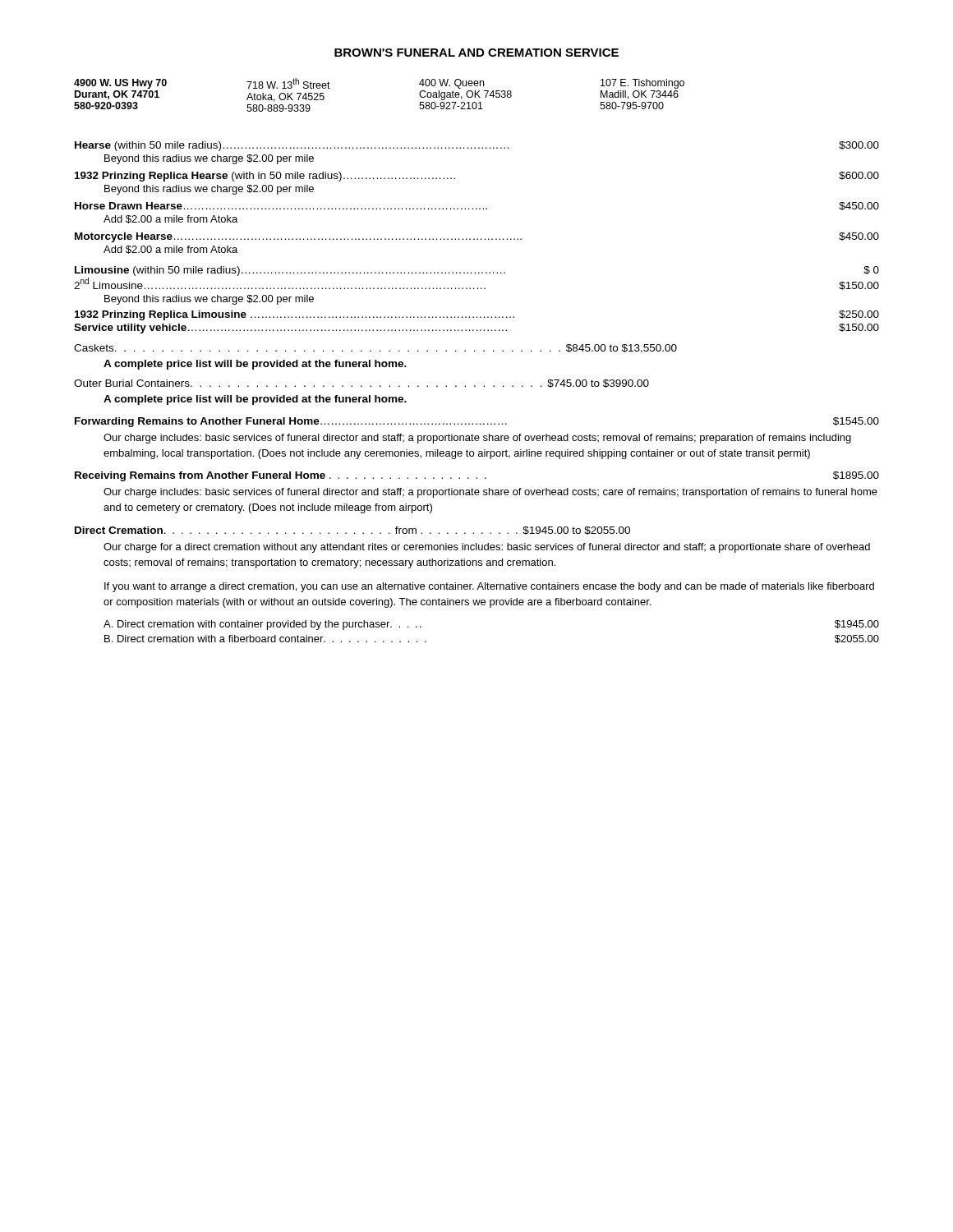The image size is (953, 1232).
Task: Find the element starting "Hearse (within 50 mile"
Action: pyautogui.click(x=476, y=145)
